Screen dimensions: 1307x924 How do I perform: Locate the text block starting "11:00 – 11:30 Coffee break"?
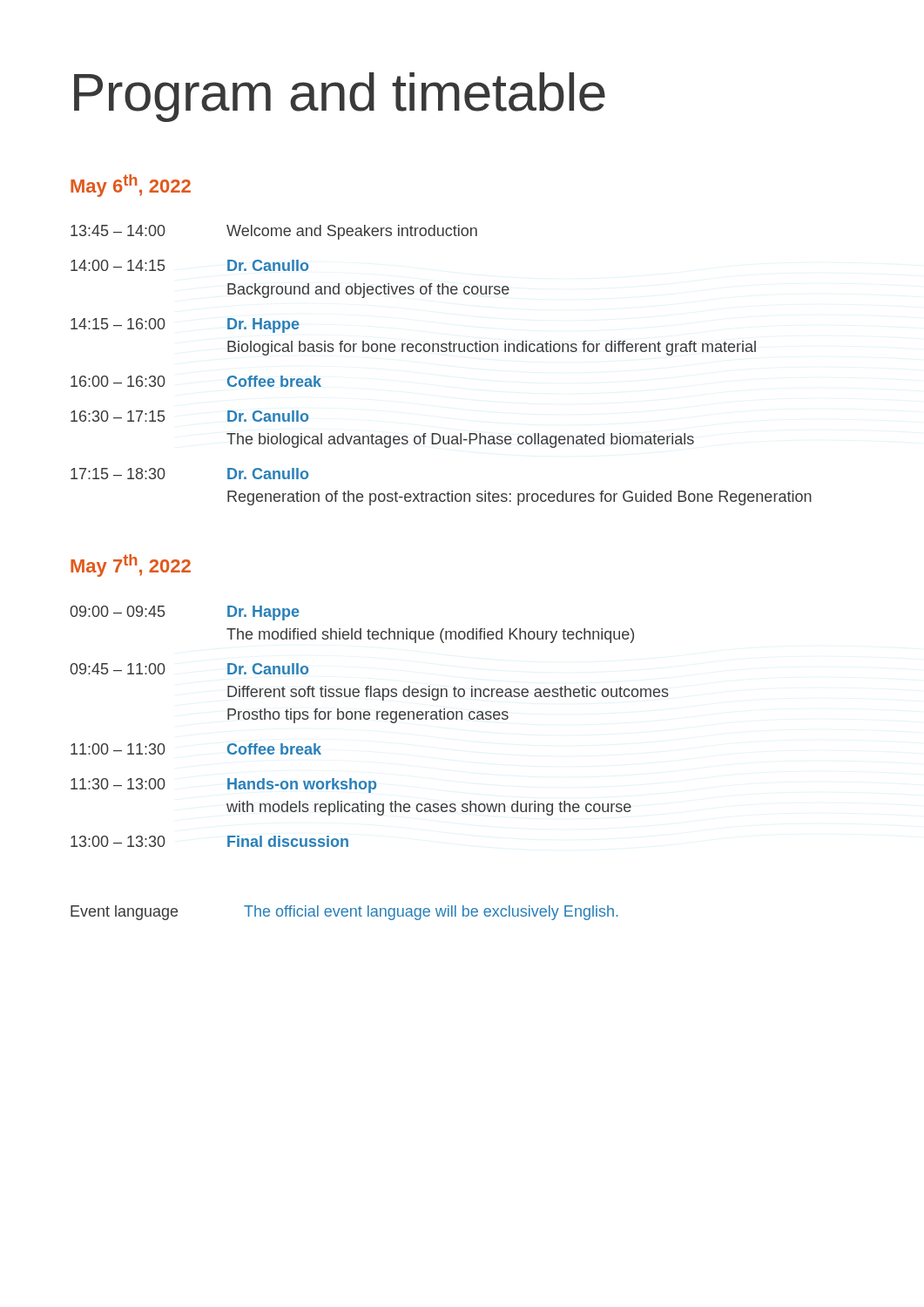(130, 749)
